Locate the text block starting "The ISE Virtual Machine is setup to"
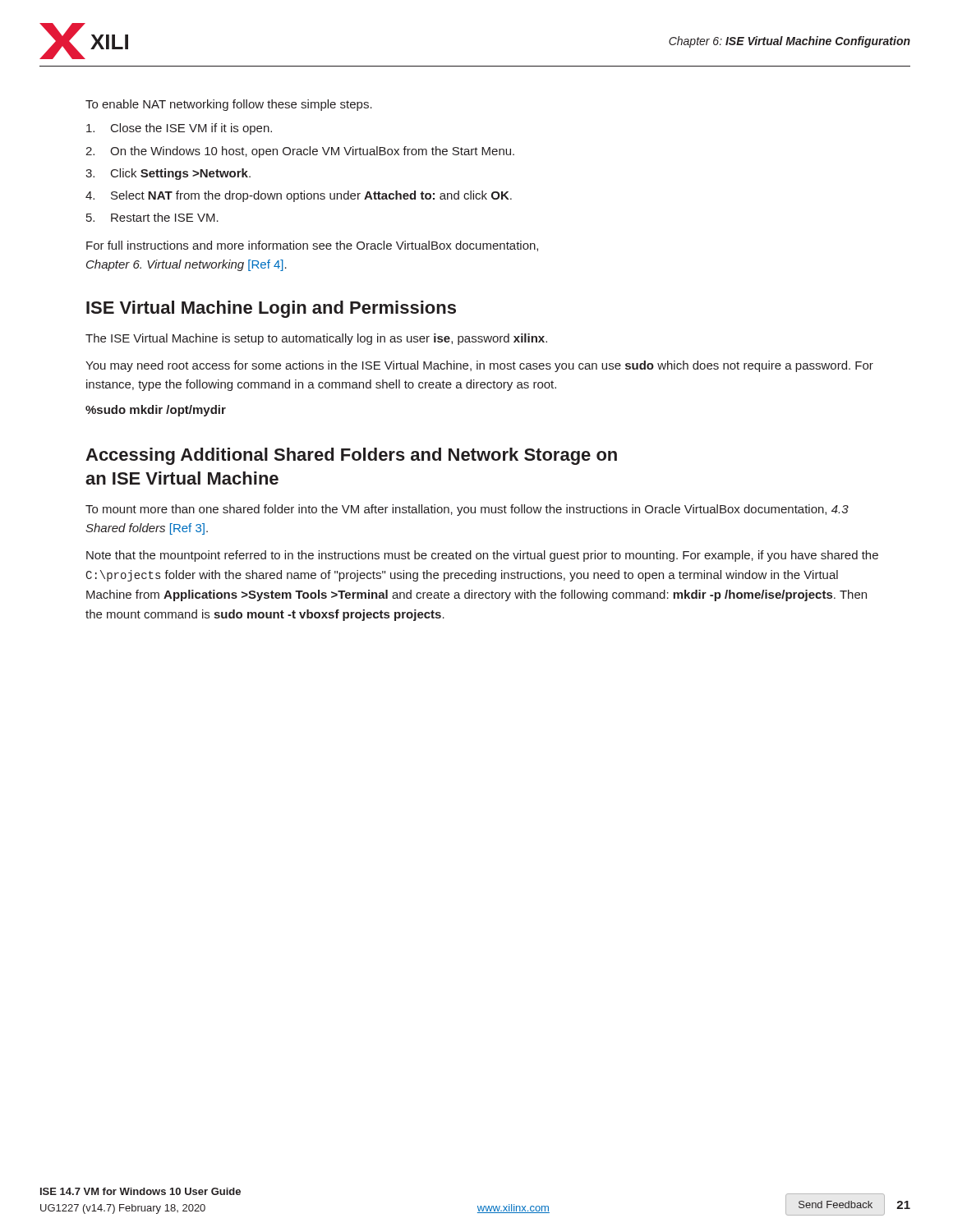The image size is (953, 1232). point(482,338)
